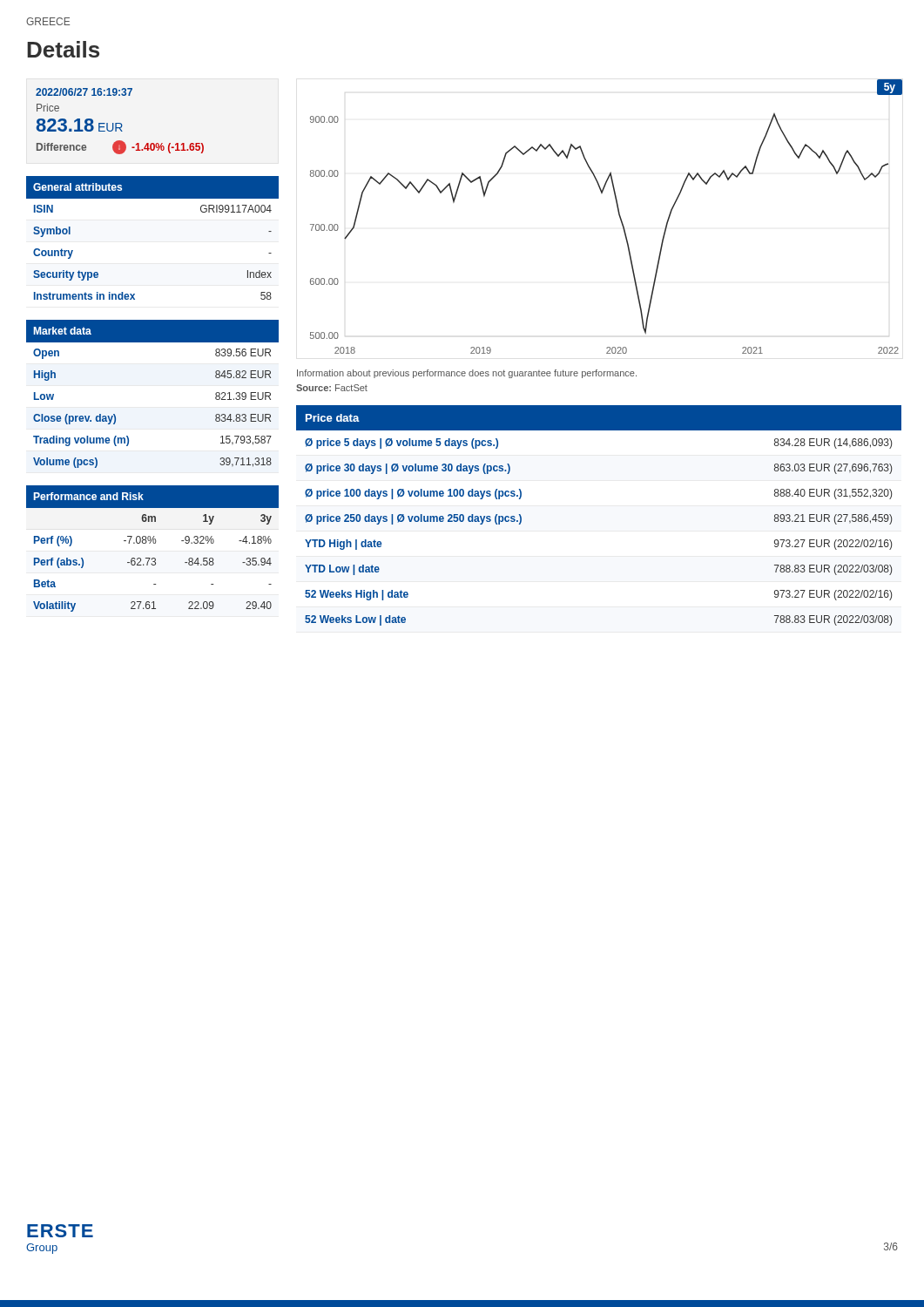Locate the table with the text "Close (prev. day)"
The height and width of the screenshot is (1307, 924).
(x=152, y=396)
